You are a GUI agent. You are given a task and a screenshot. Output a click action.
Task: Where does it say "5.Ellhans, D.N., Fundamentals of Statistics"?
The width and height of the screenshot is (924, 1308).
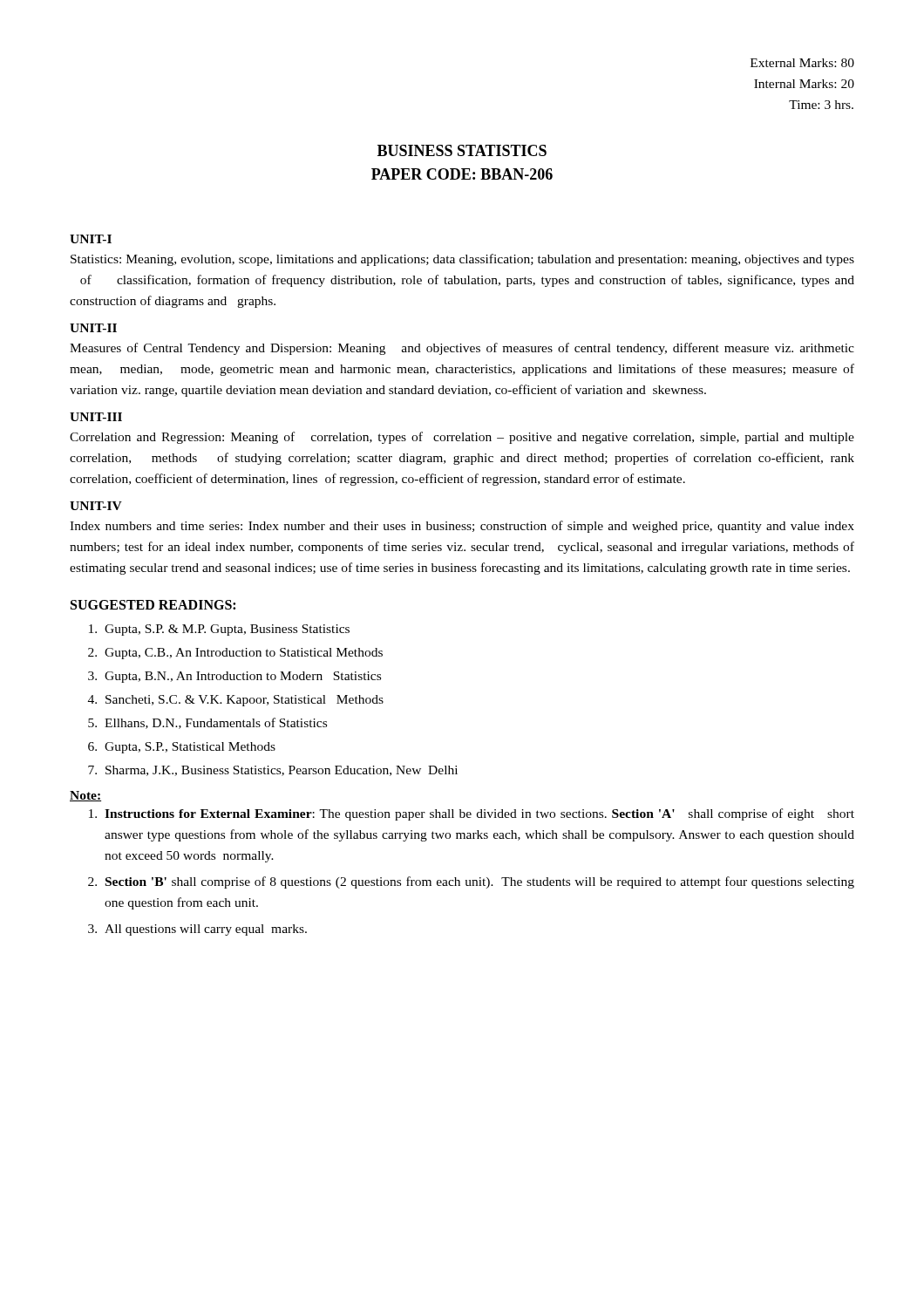coord(199,723)
